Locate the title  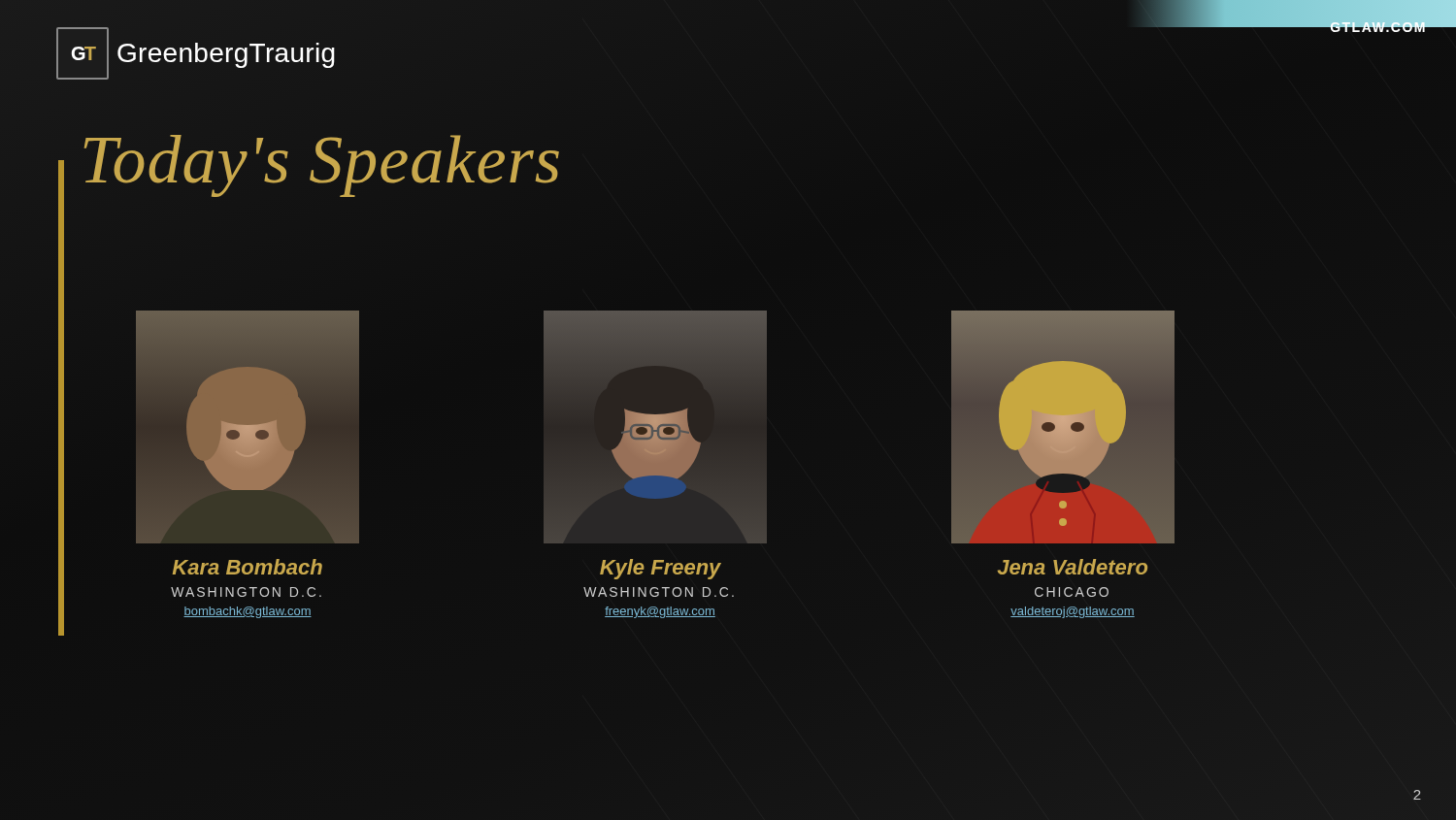tap(321, 160)
